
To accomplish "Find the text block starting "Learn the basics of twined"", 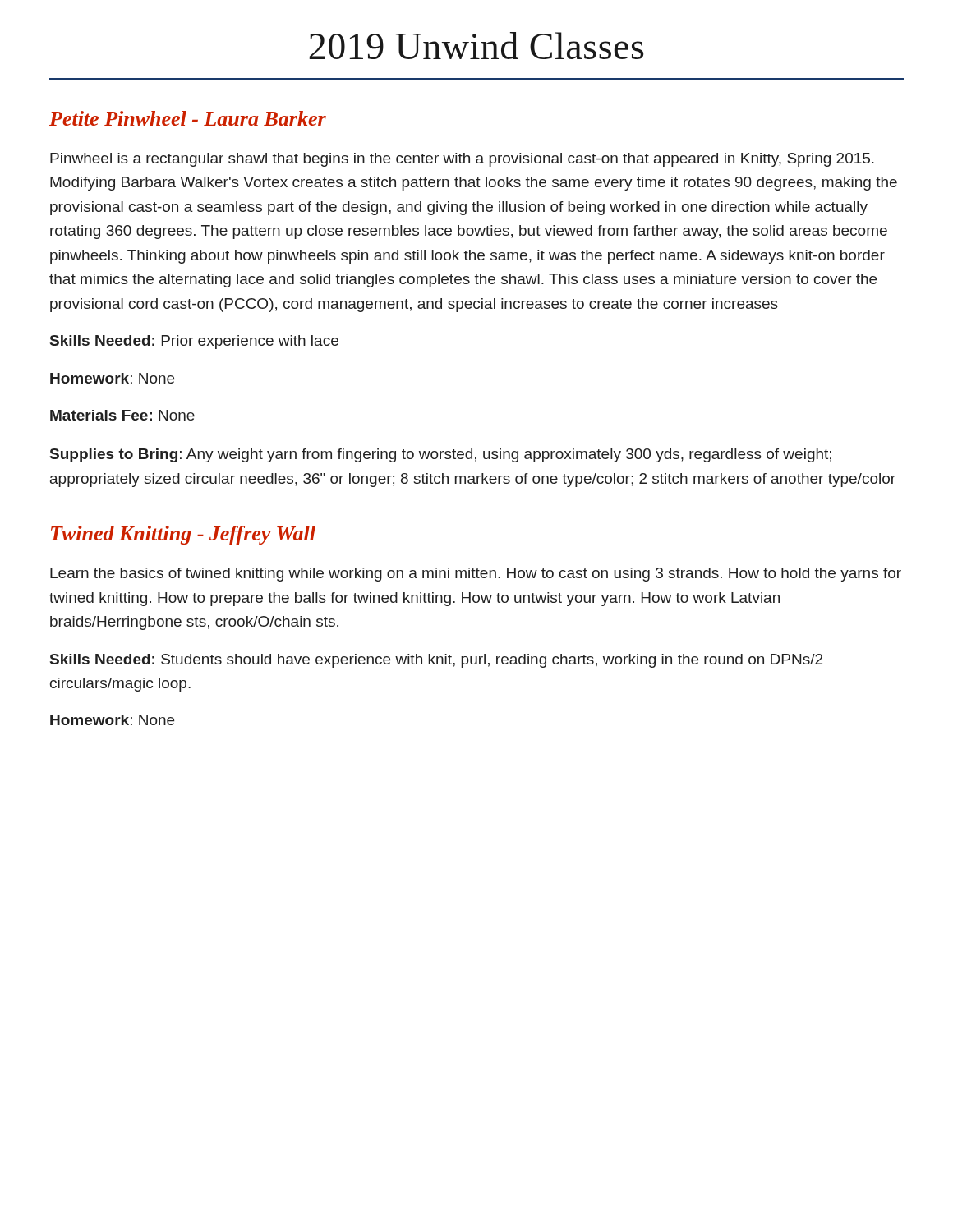I will [476, 597].
